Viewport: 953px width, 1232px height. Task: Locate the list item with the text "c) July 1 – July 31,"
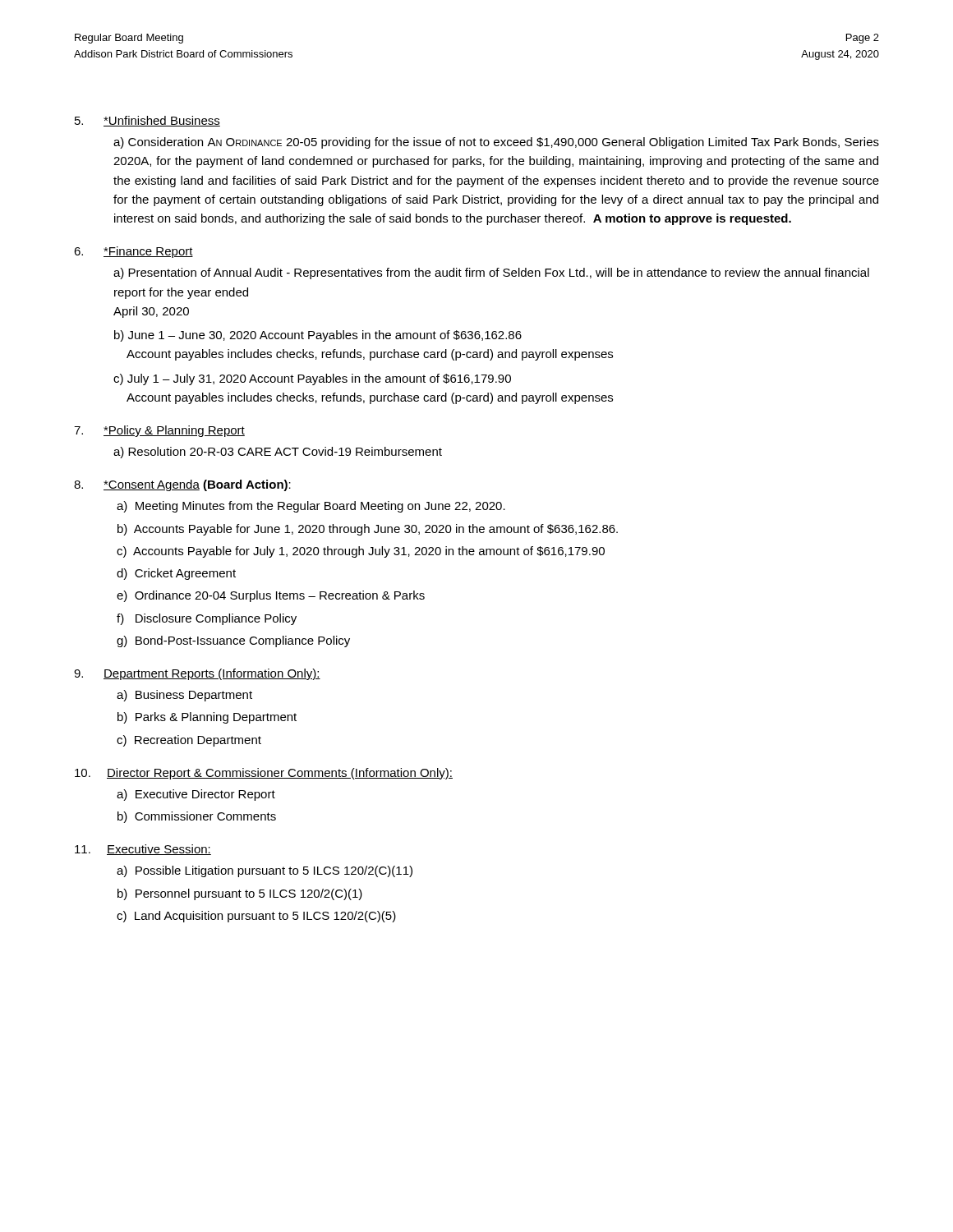tap(363, 387)
